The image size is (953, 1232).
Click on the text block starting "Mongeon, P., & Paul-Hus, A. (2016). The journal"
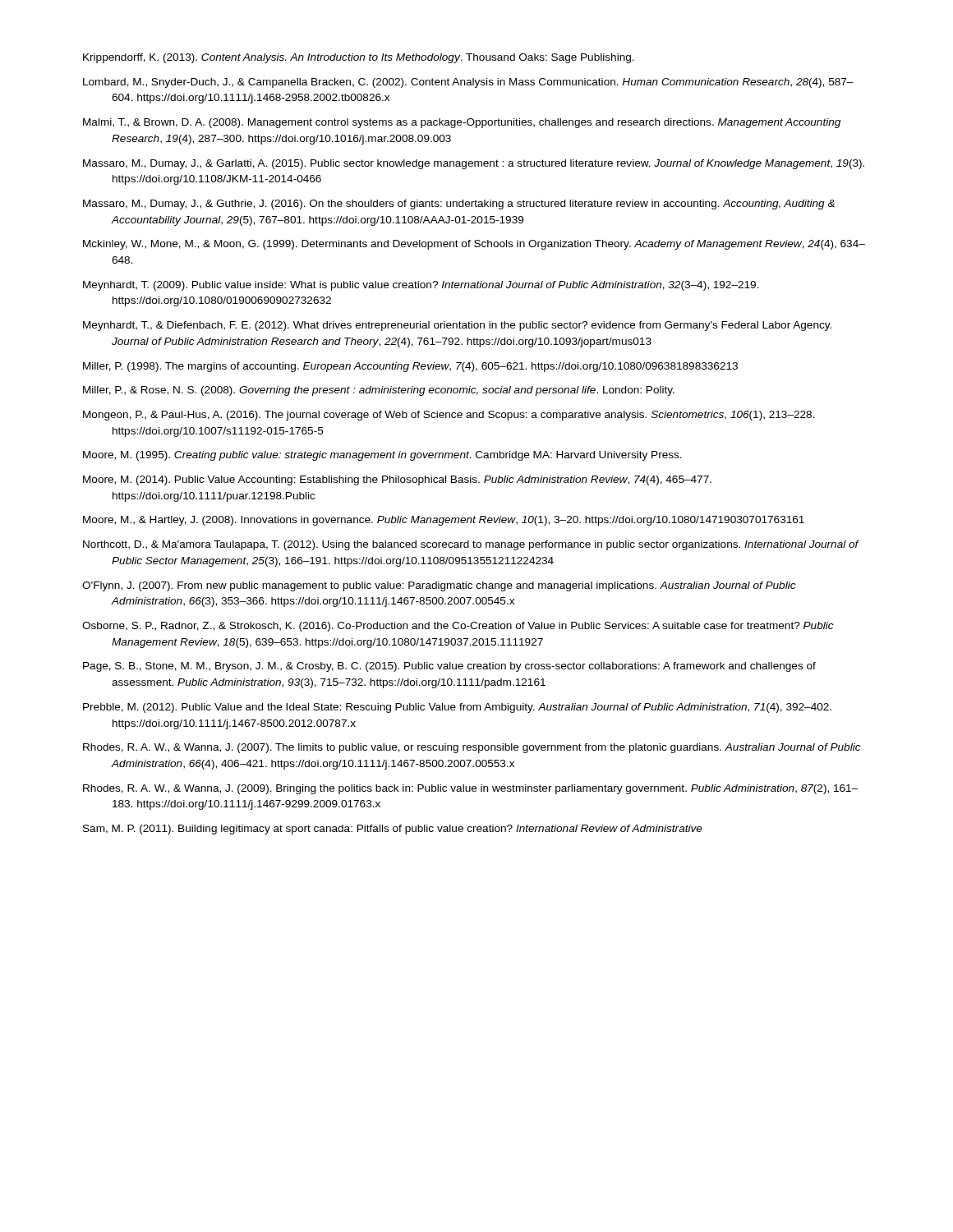point(449,422)
